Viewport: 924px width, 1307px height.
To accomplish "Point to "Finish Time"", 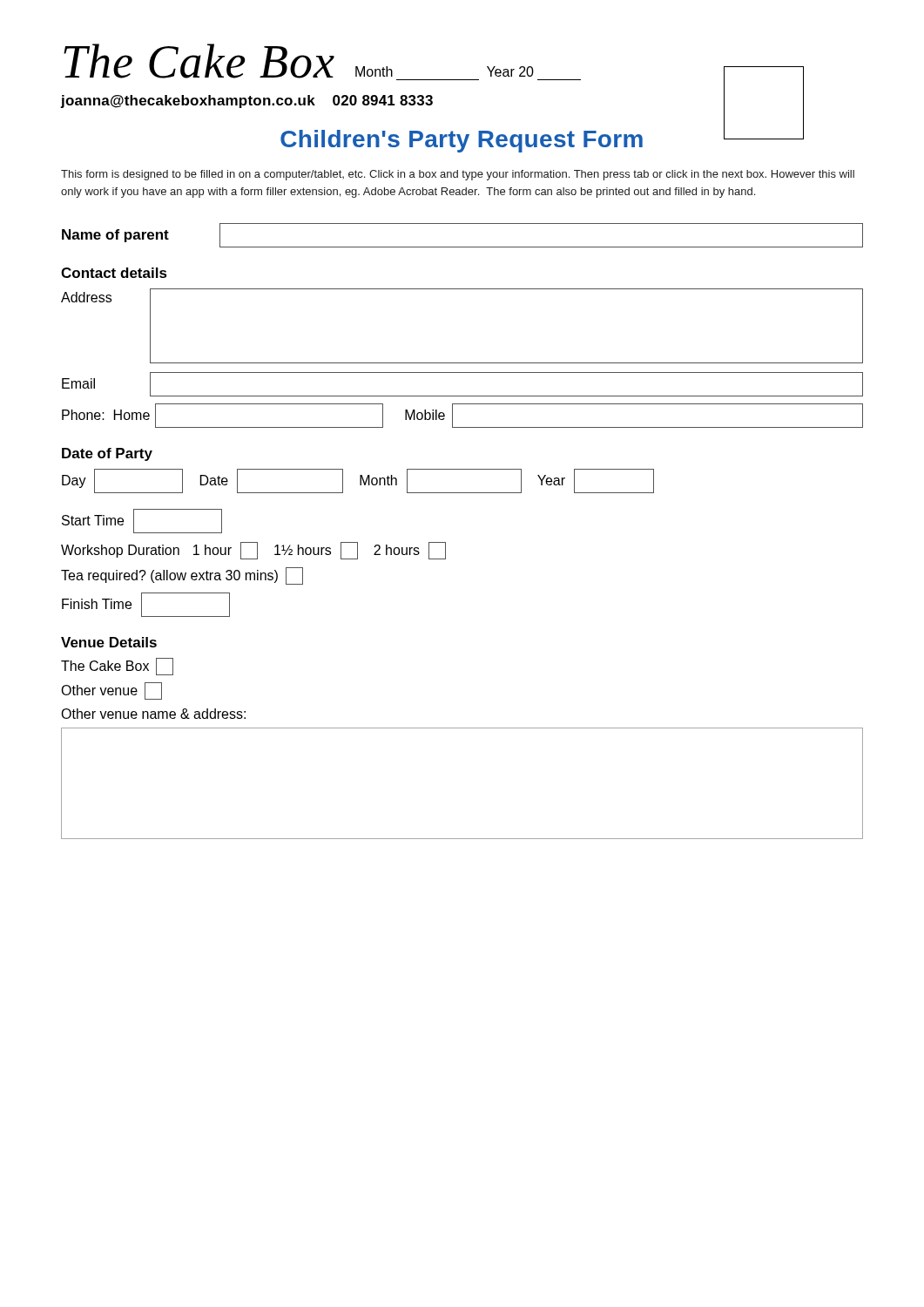I will tap(145, 605).
